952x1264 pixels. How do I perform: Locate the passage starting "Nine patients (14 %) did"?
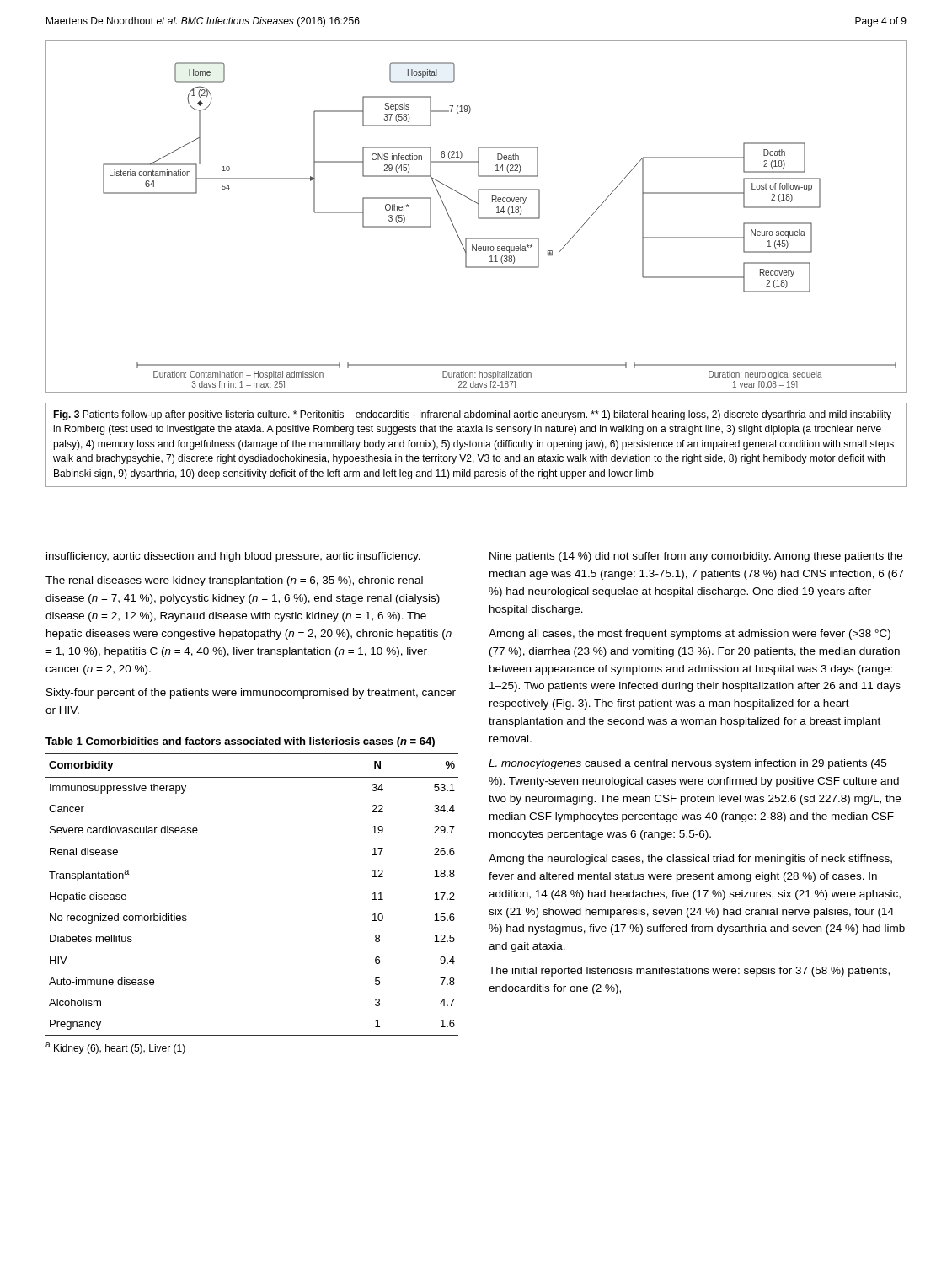click(696, 582)
